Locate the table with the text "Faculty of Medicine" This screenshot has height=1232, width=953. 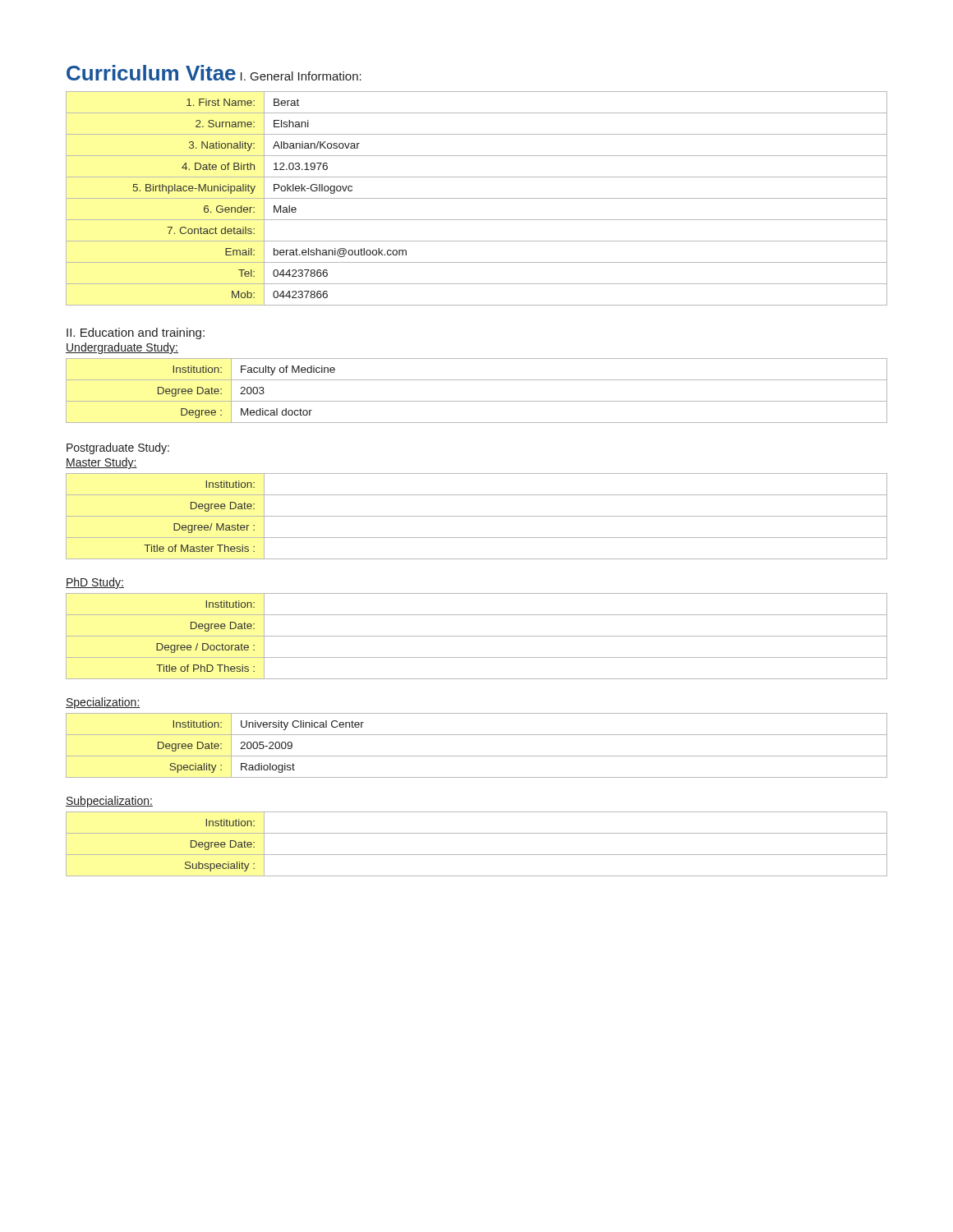click(476, 391)
